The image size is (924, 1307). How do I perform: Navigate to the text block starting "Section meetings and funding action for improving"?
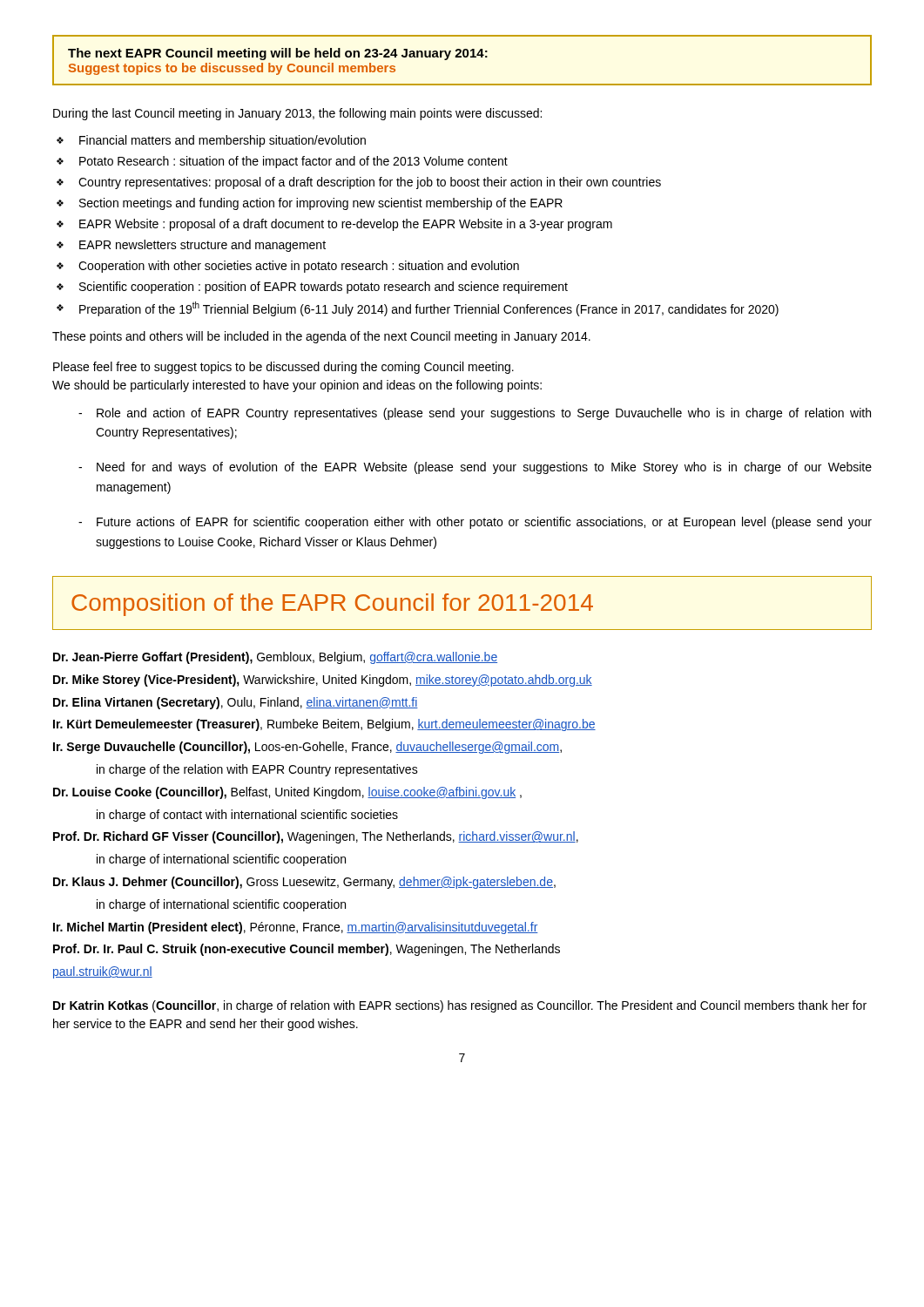tap(321, 203)
